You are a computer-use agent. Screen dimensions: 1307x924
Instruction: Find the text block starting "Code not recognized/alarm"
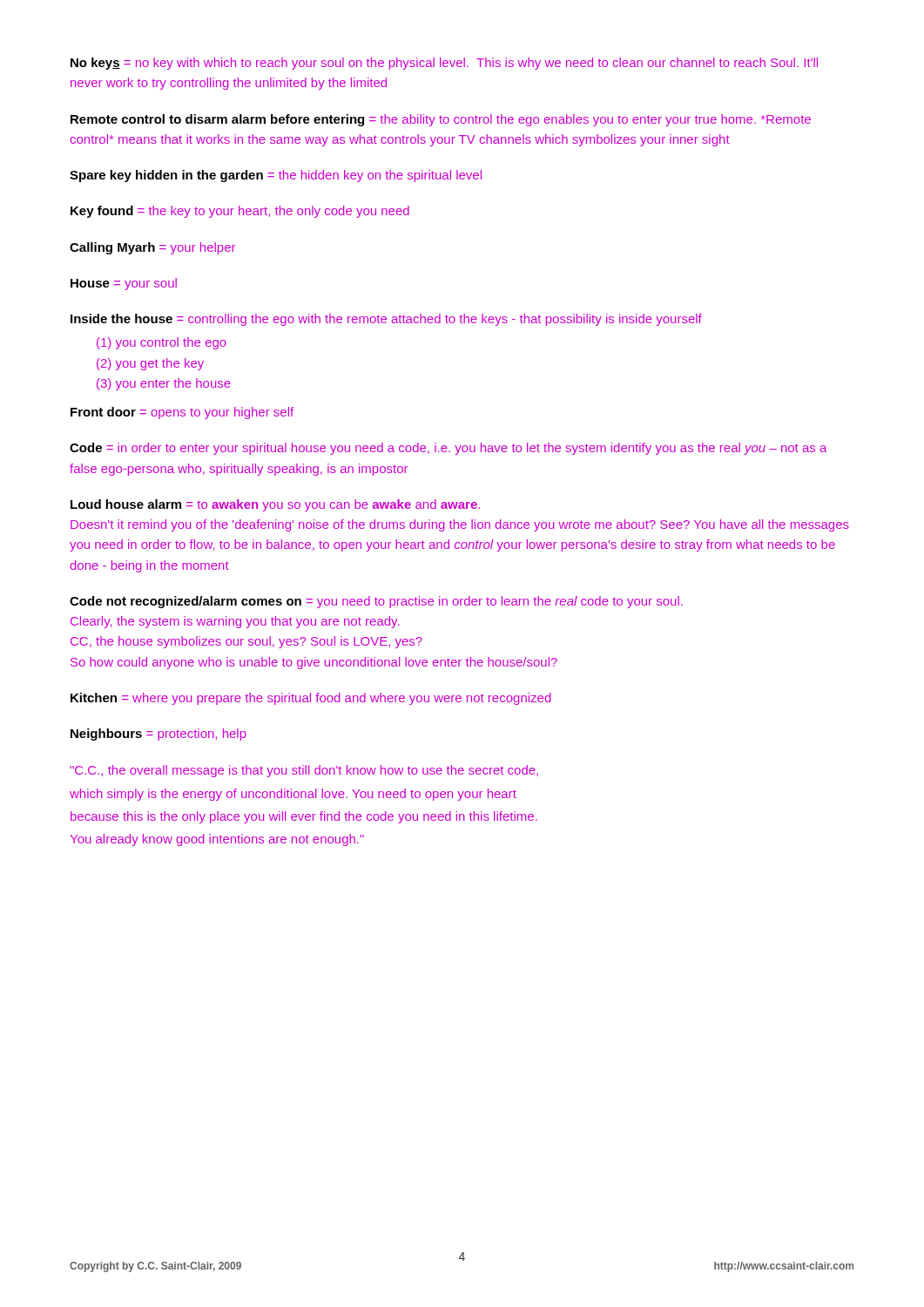(x=377, y=631)
